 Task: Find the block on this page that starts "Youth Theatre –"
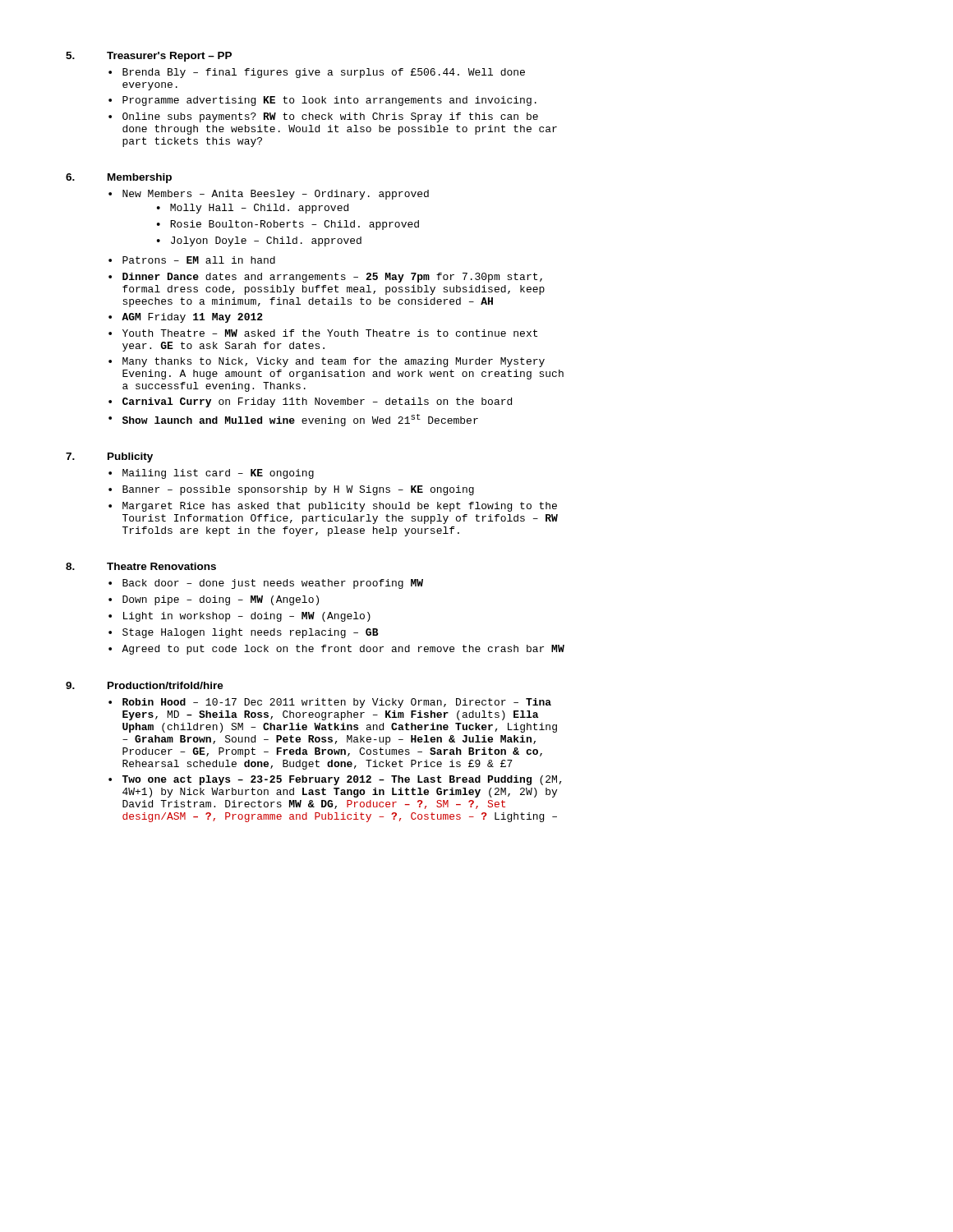[x=330, y=340]
